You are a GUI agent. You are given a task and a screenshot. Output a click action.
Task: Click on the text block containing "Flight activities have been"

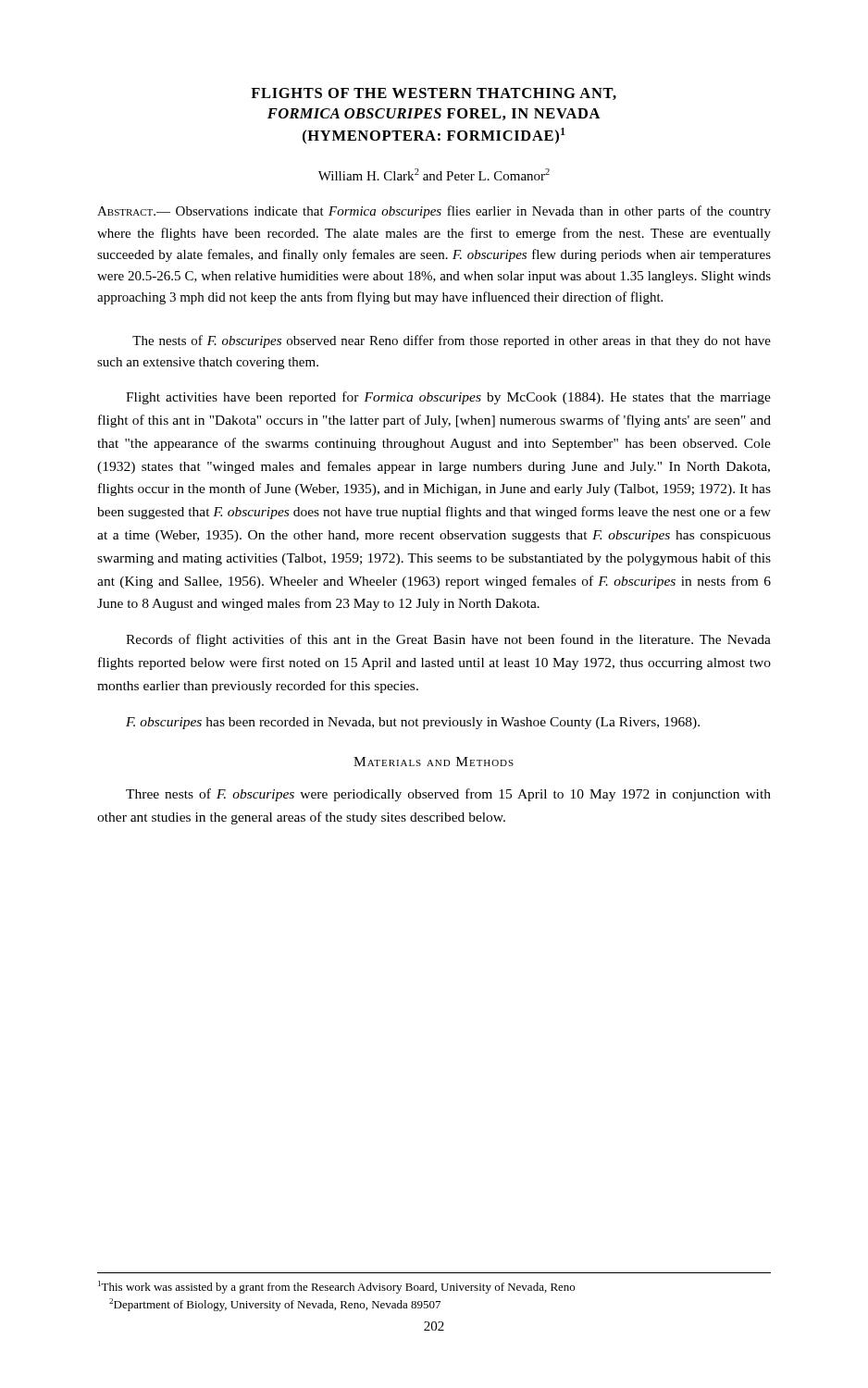pyautogui.click(x=434, y=500)
